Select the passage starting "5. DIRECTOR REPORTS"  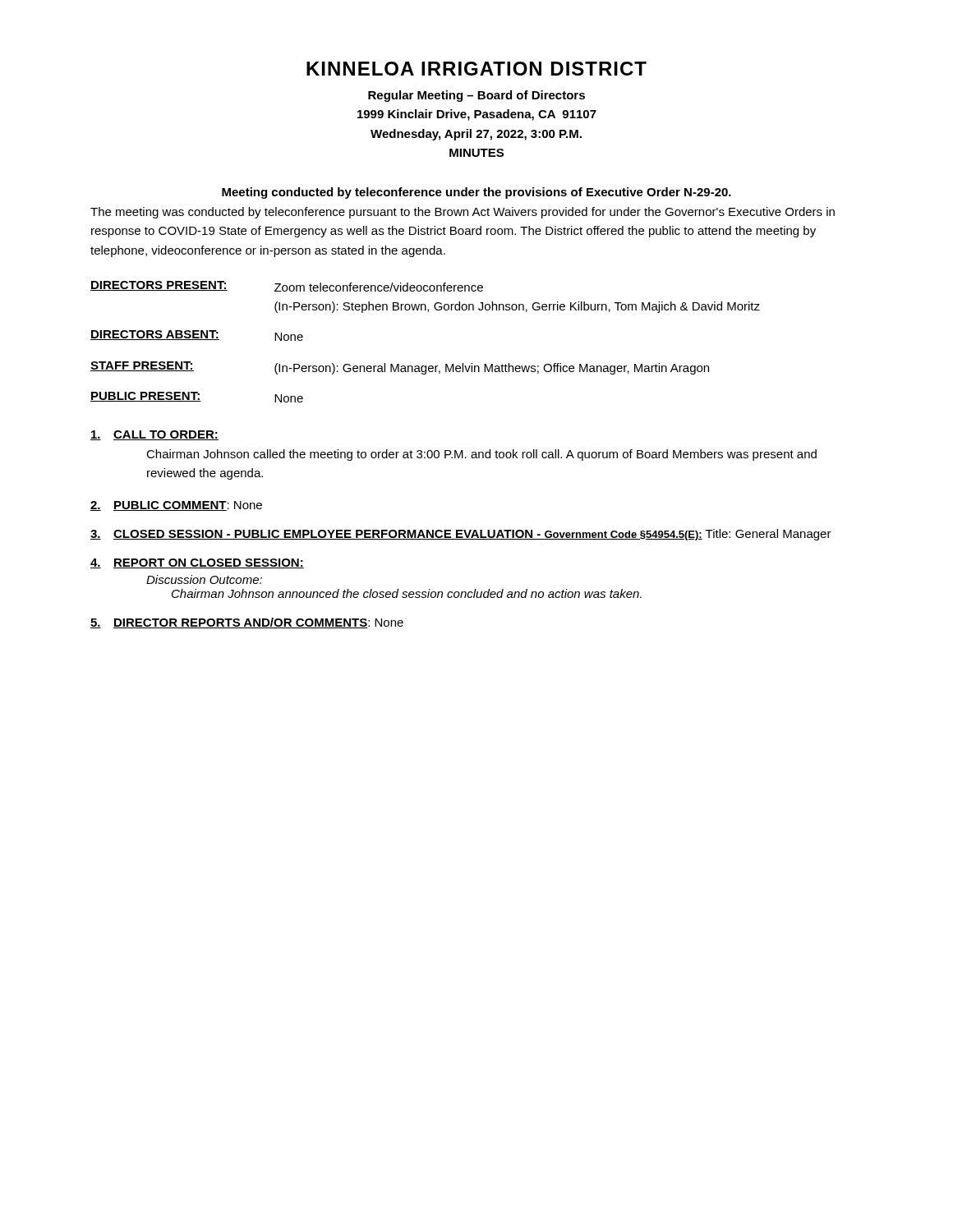click(x=247, y=623)
